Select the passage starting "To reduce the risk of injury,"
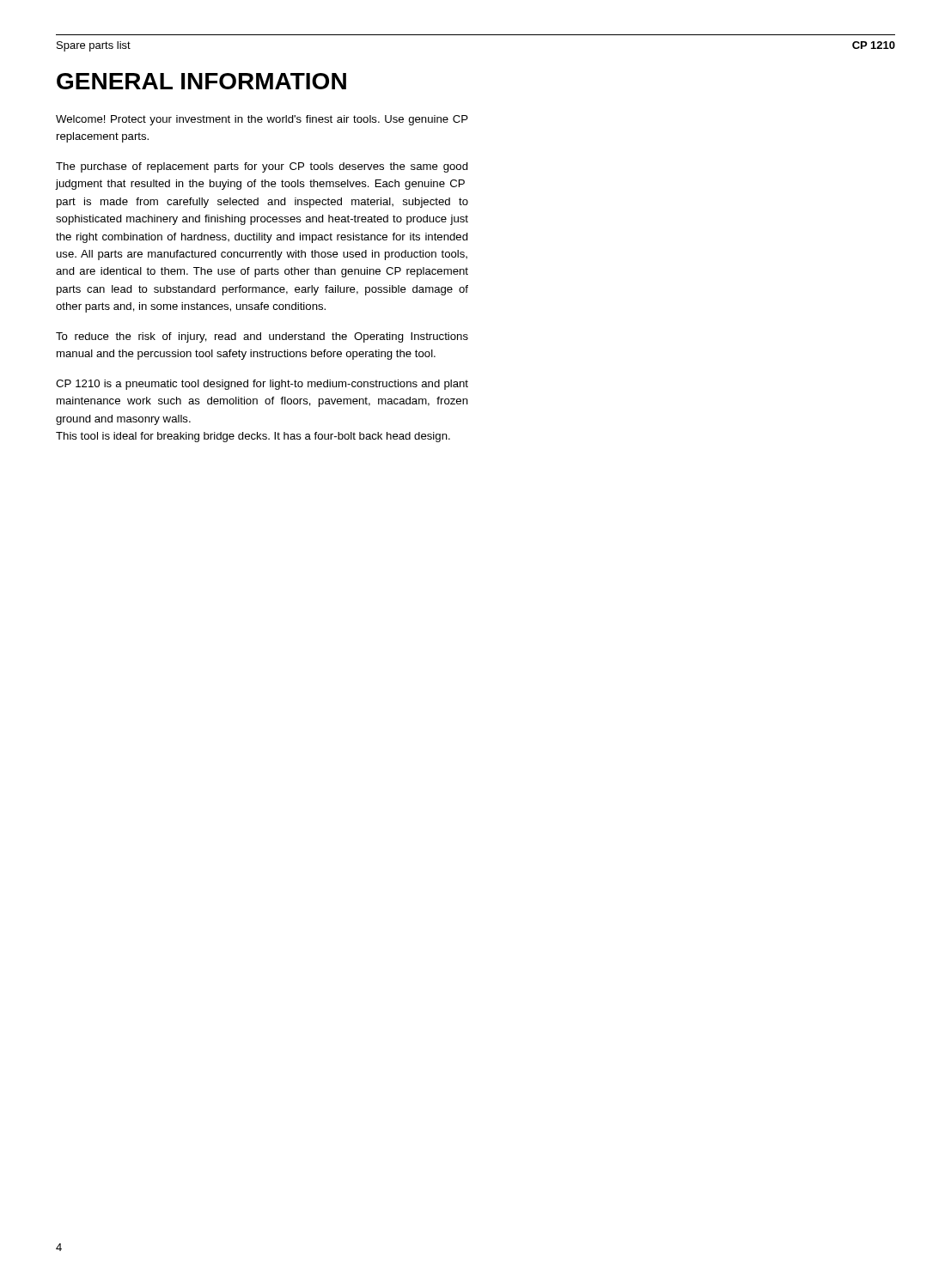 point(262,345)
